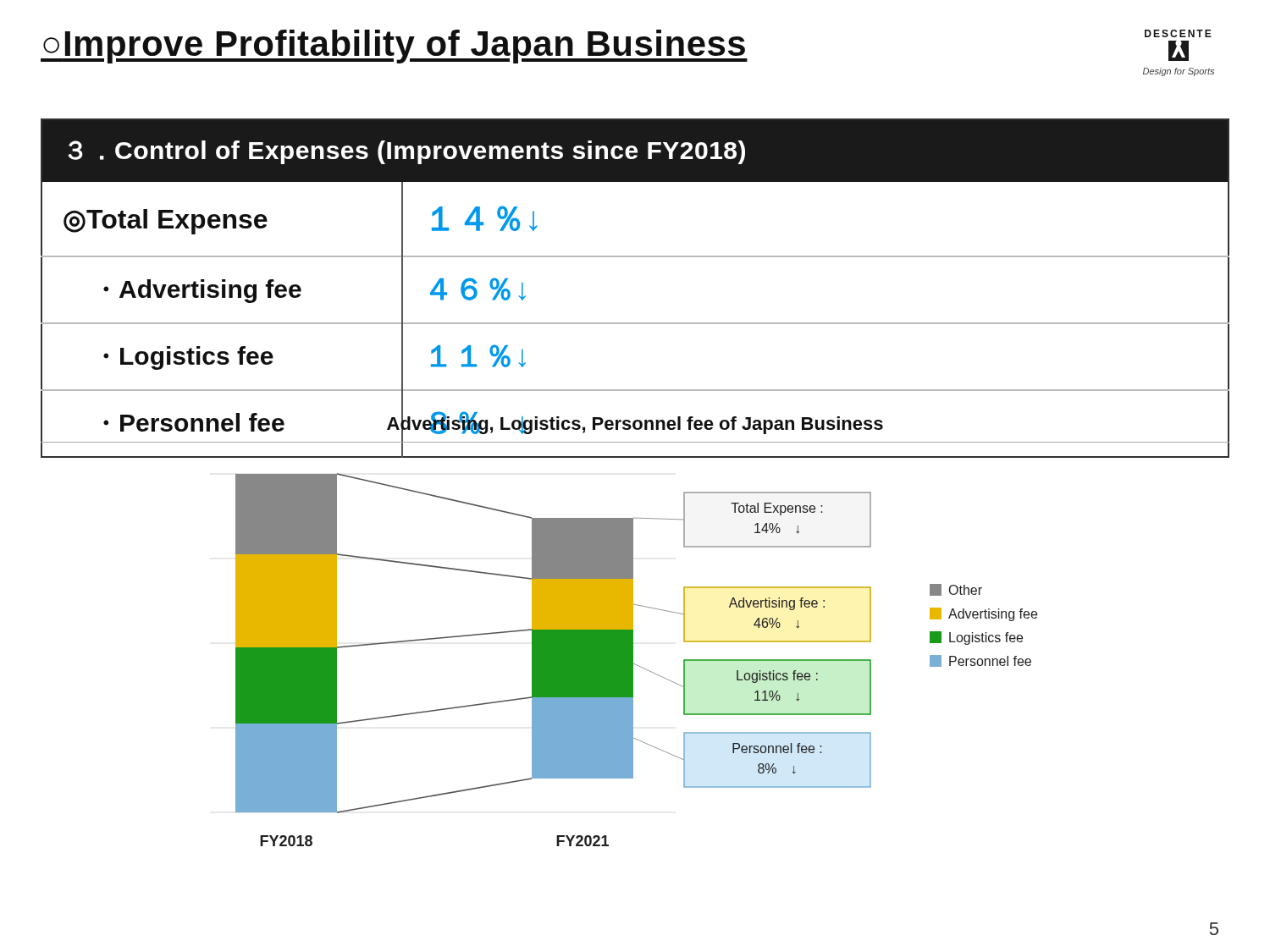Screen dimensions: 952x1270
Task: Click the title
Action: 394,44
